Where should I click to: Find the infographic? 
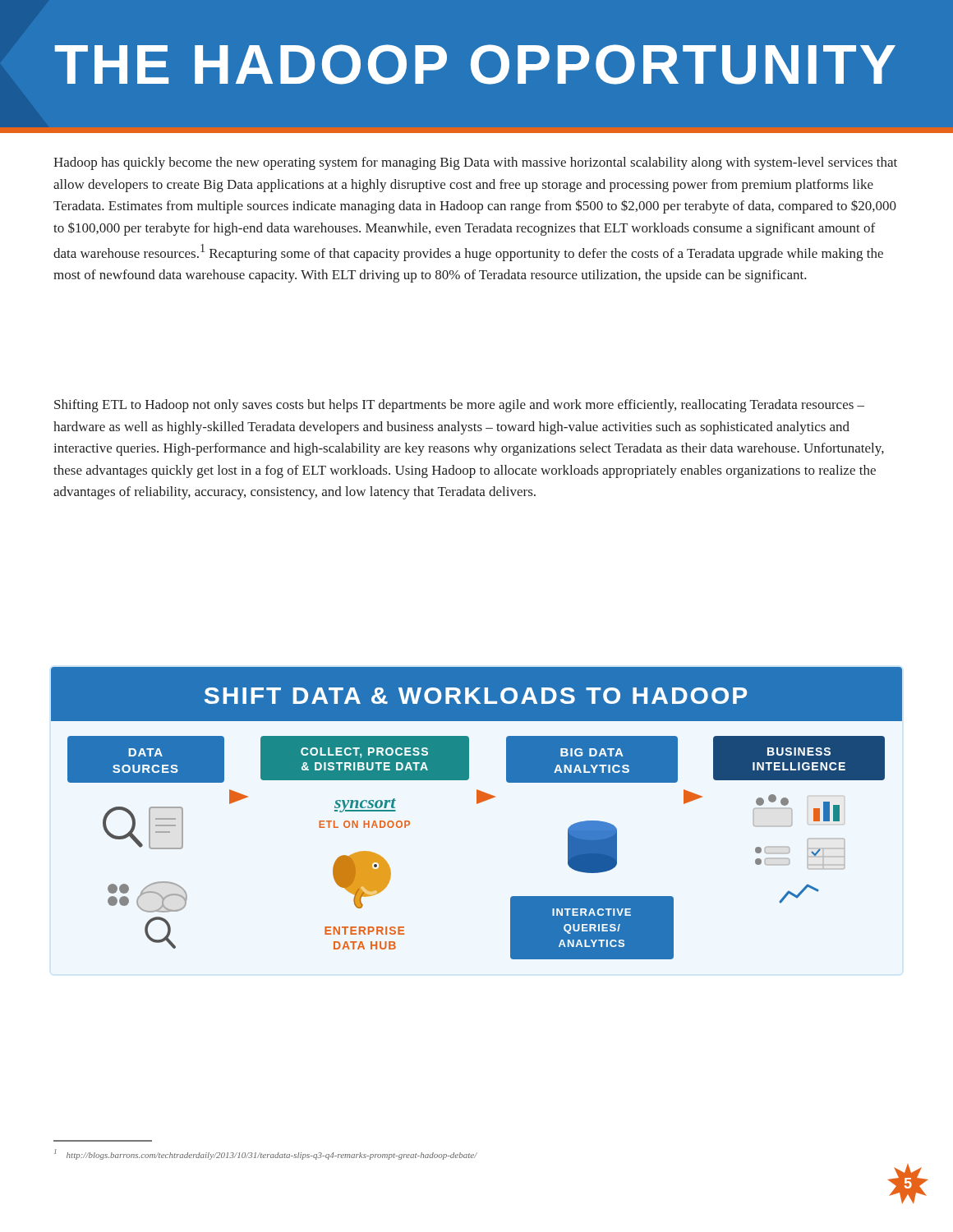(x=476, y=820)
